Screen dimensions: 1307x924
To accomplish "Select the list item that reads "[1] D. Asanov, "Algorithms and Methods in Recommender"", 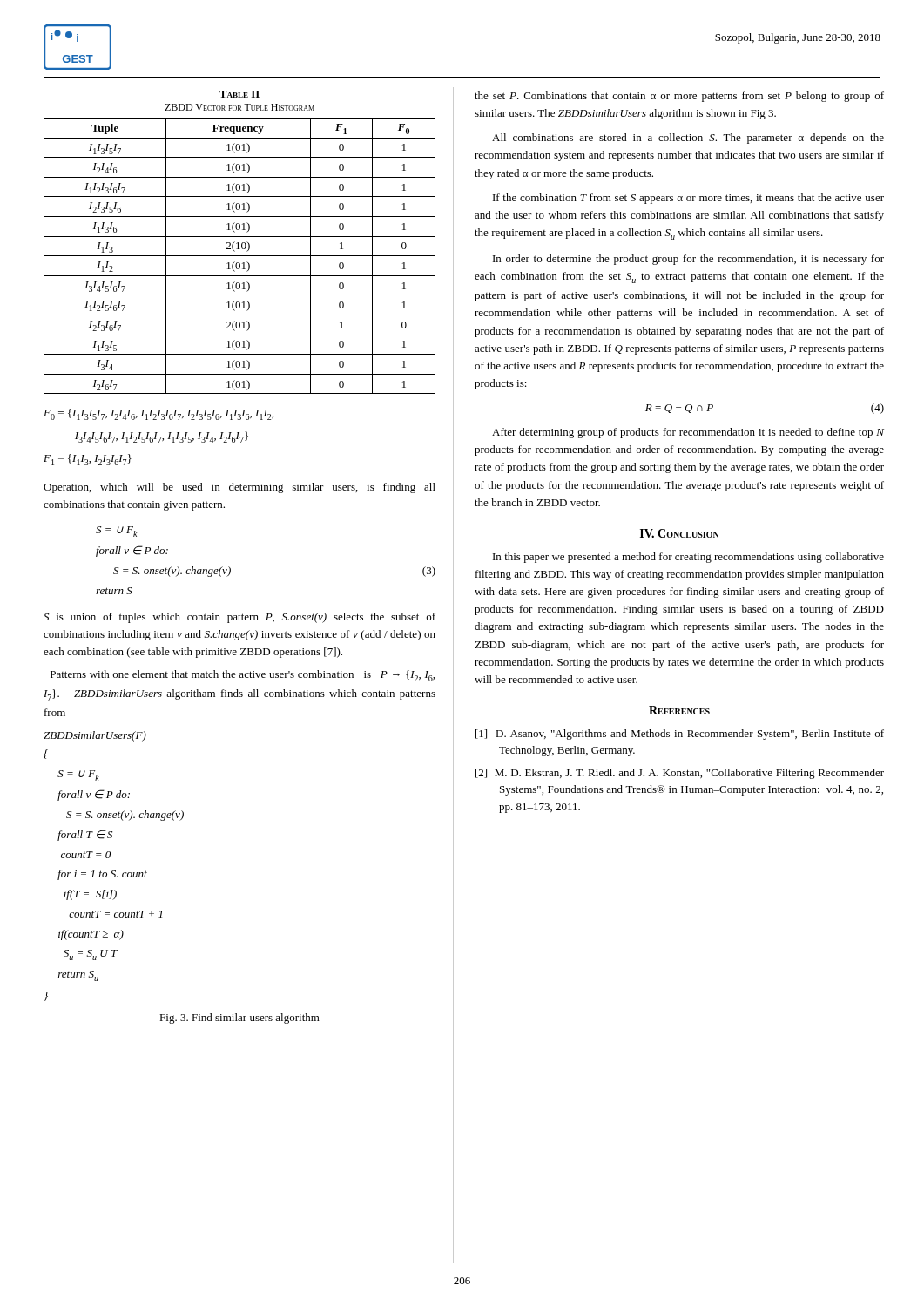I will [x=679, y=742].
